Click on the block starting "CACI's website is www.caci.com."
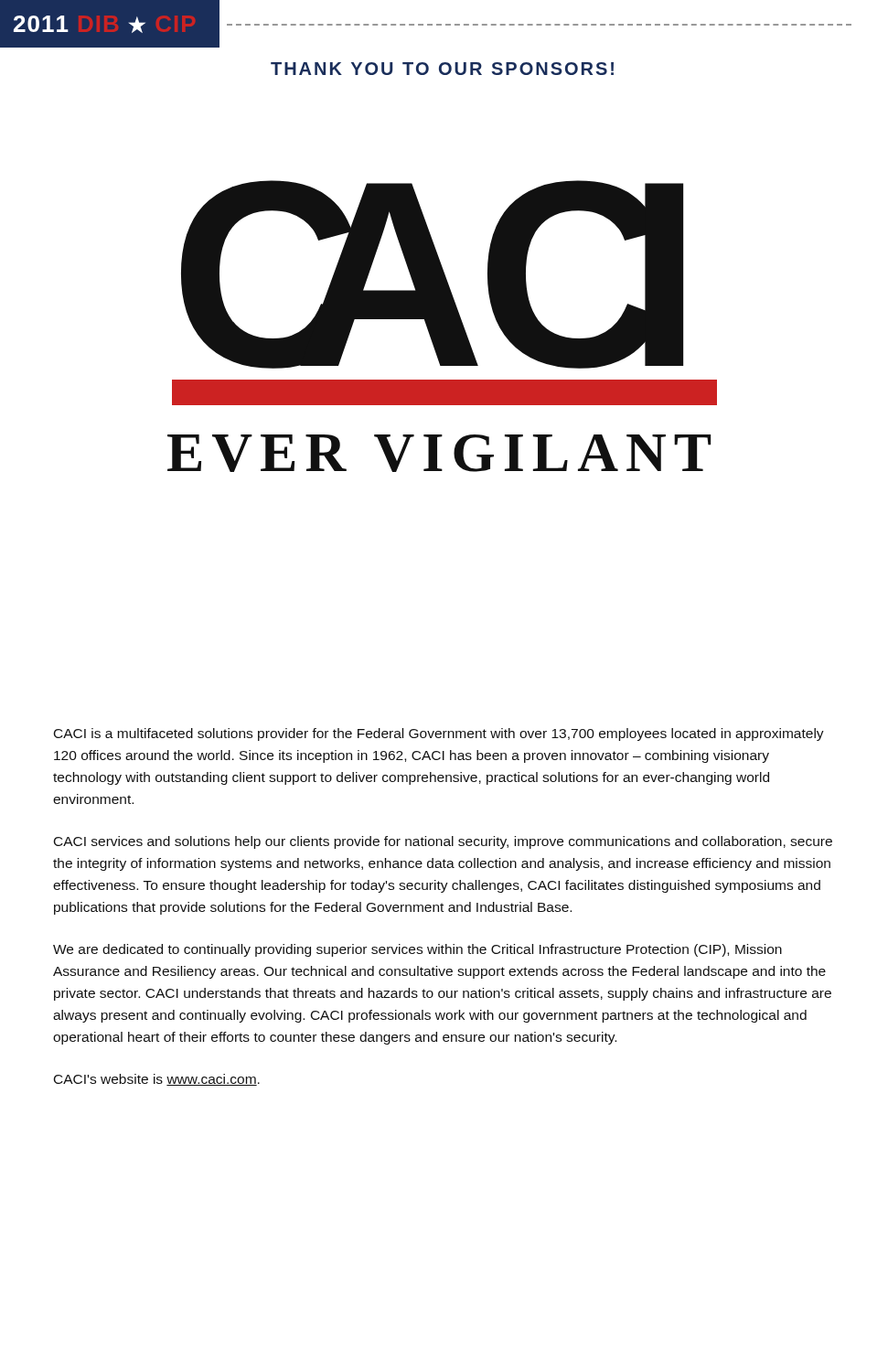The height and width of the screenshot is (1372, 888). coord(157,1080)
